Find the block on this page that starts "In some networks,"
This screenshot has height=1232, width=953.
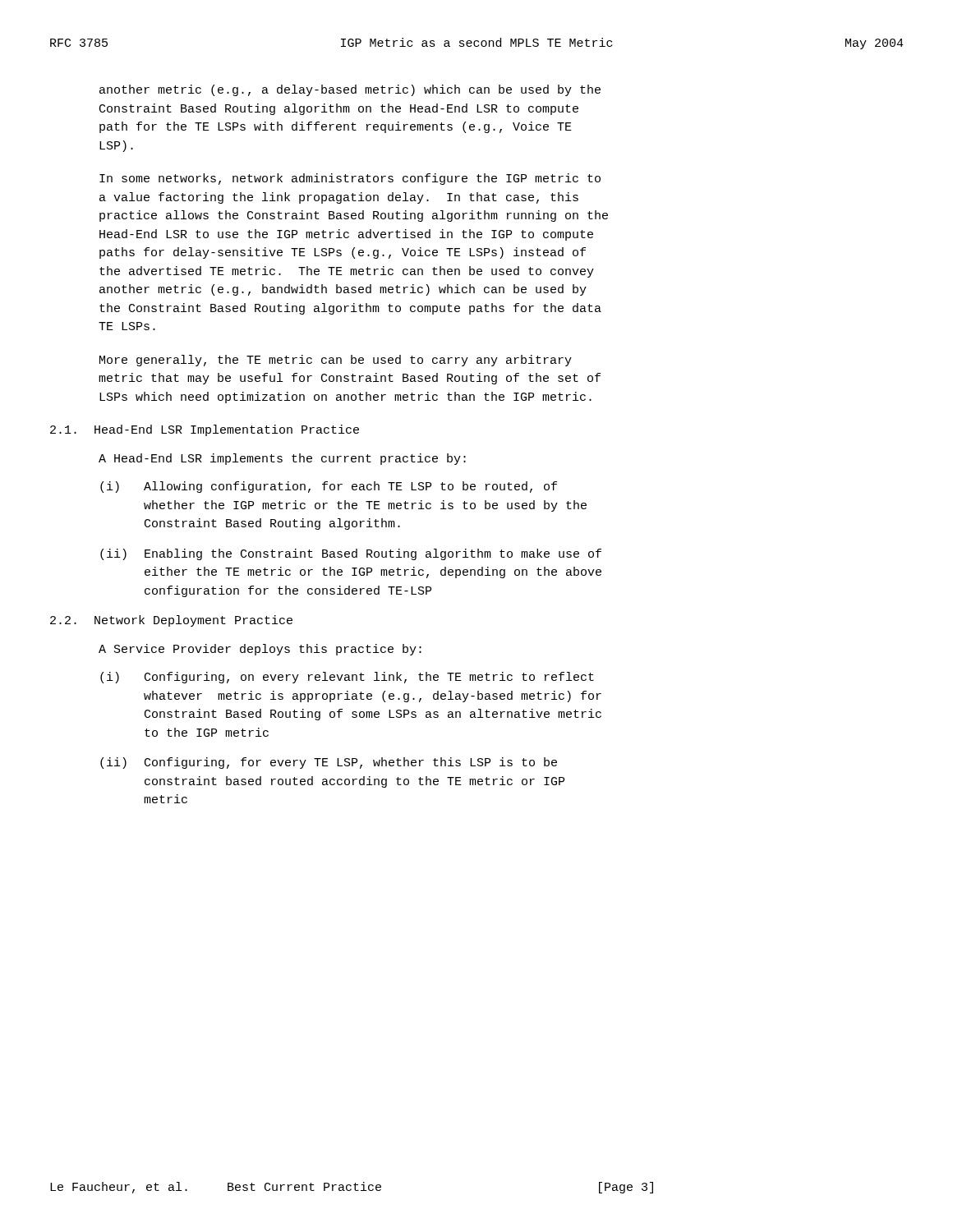(354, 253)
